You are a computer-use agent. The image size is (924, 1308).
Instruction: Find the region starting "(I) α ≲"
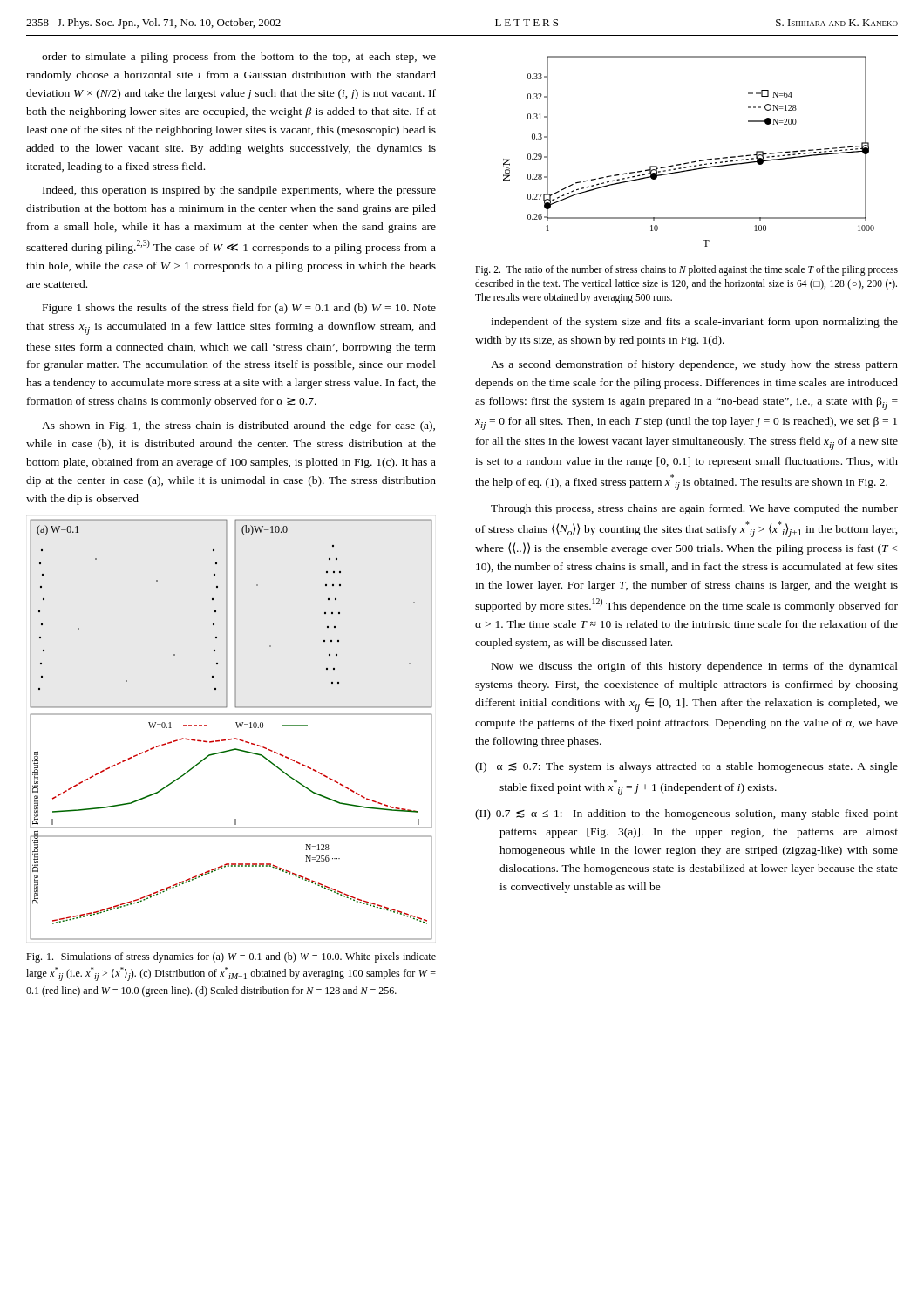(x=686, y=778)
